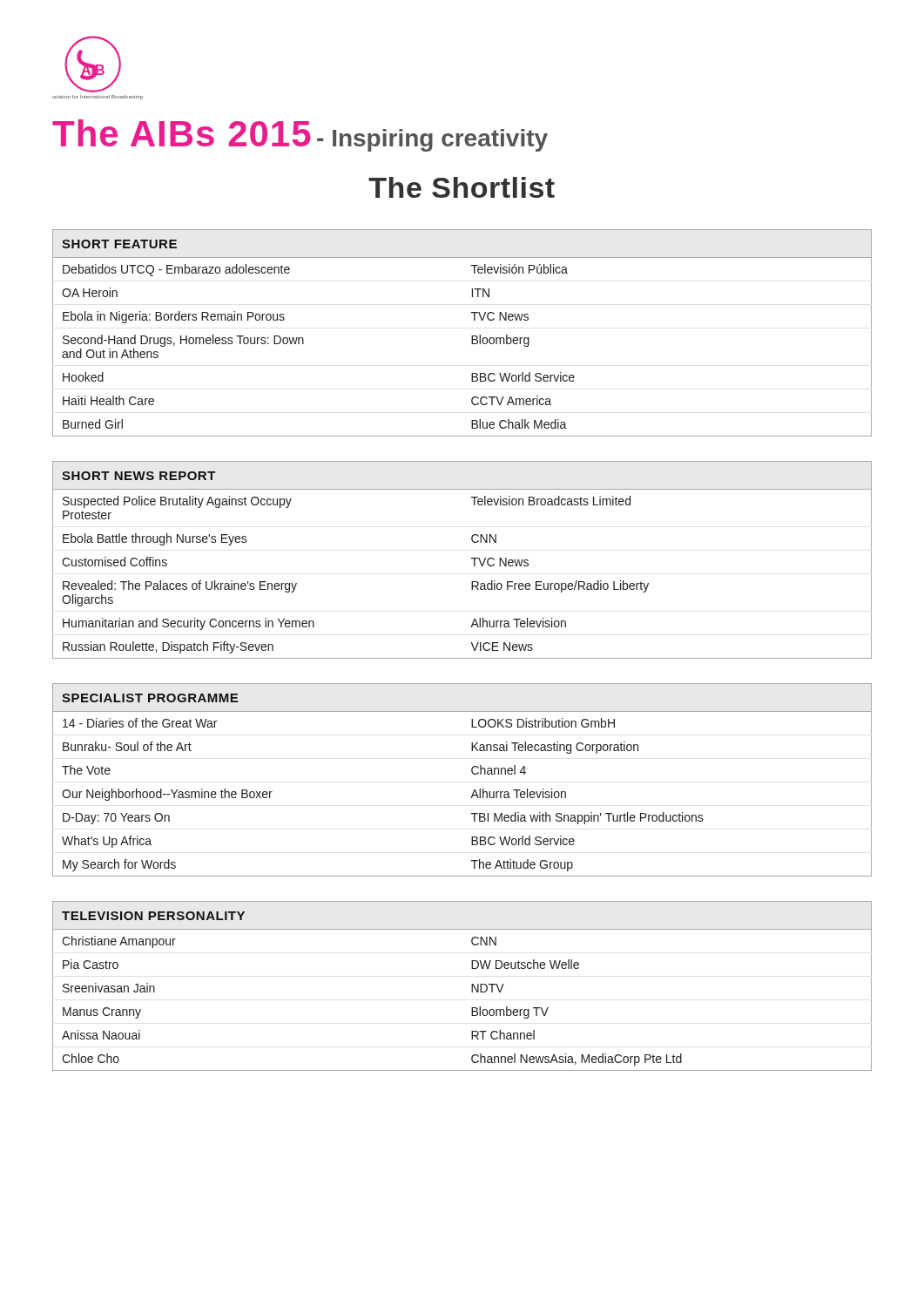Click on the table containing "SHORT FEATURE"

tap(462, 333)
